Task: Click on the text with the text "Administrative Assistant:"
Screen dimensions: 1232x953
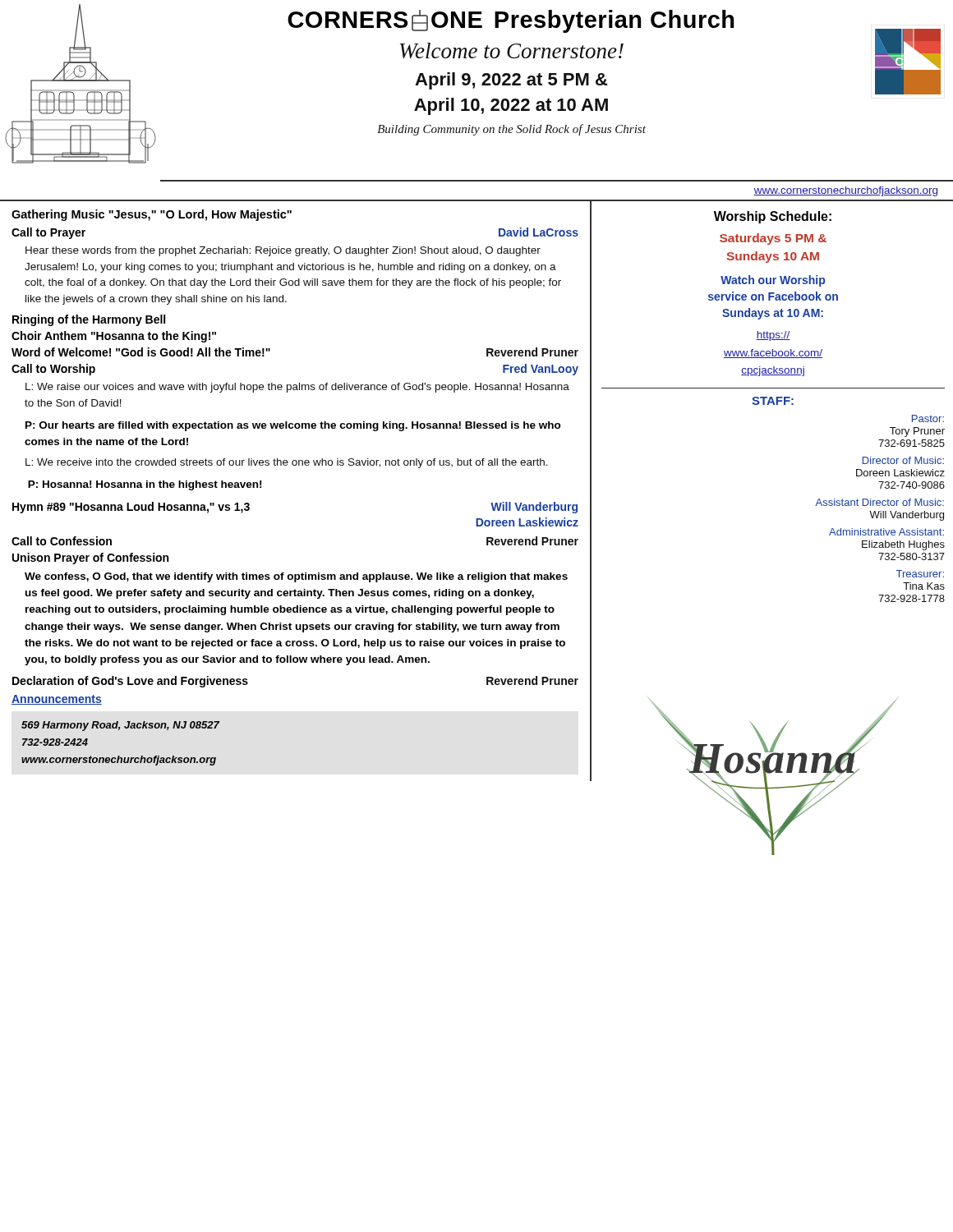Action: point(887,532)
